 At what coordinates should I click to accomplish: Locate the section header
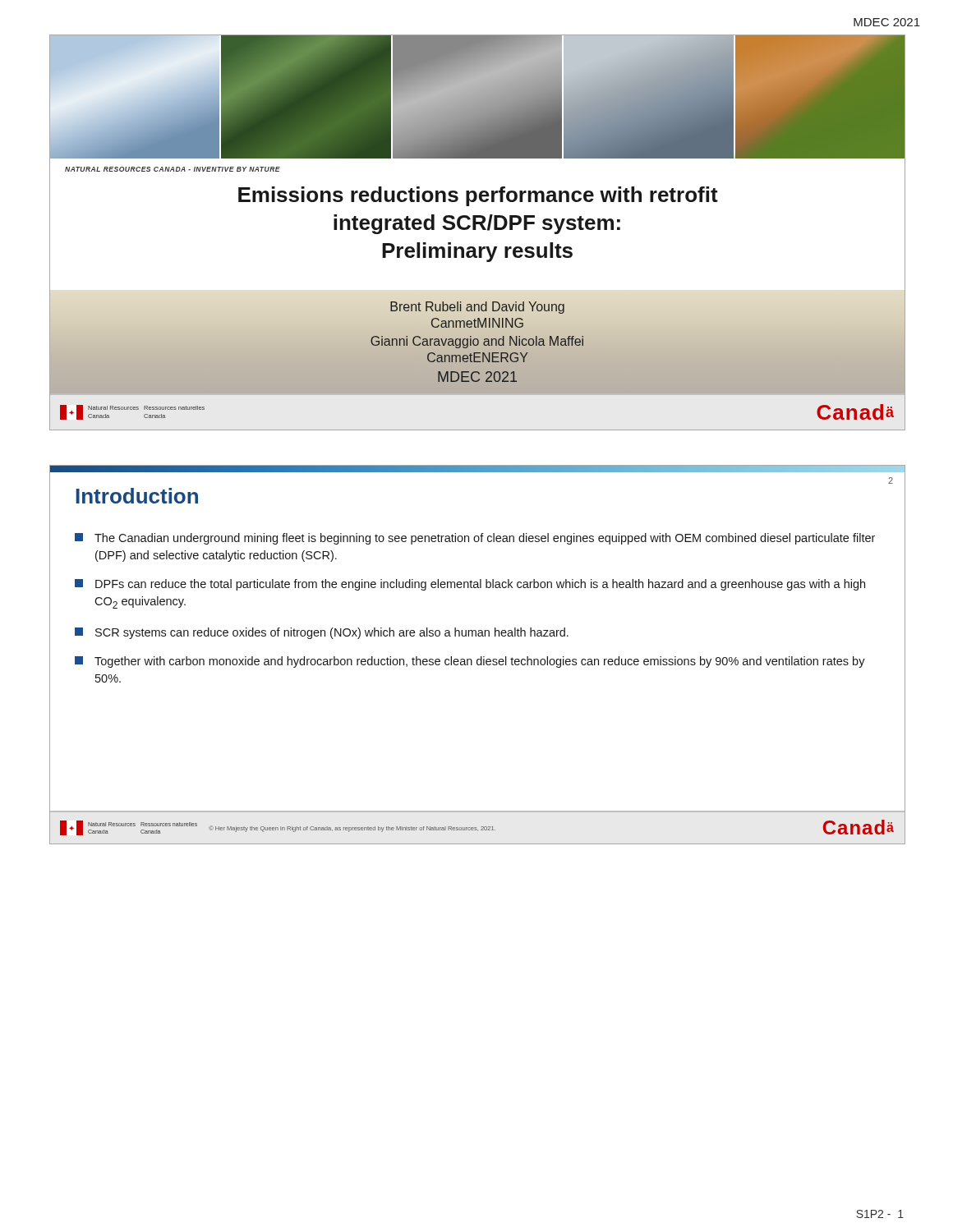(x=137, y=496)
